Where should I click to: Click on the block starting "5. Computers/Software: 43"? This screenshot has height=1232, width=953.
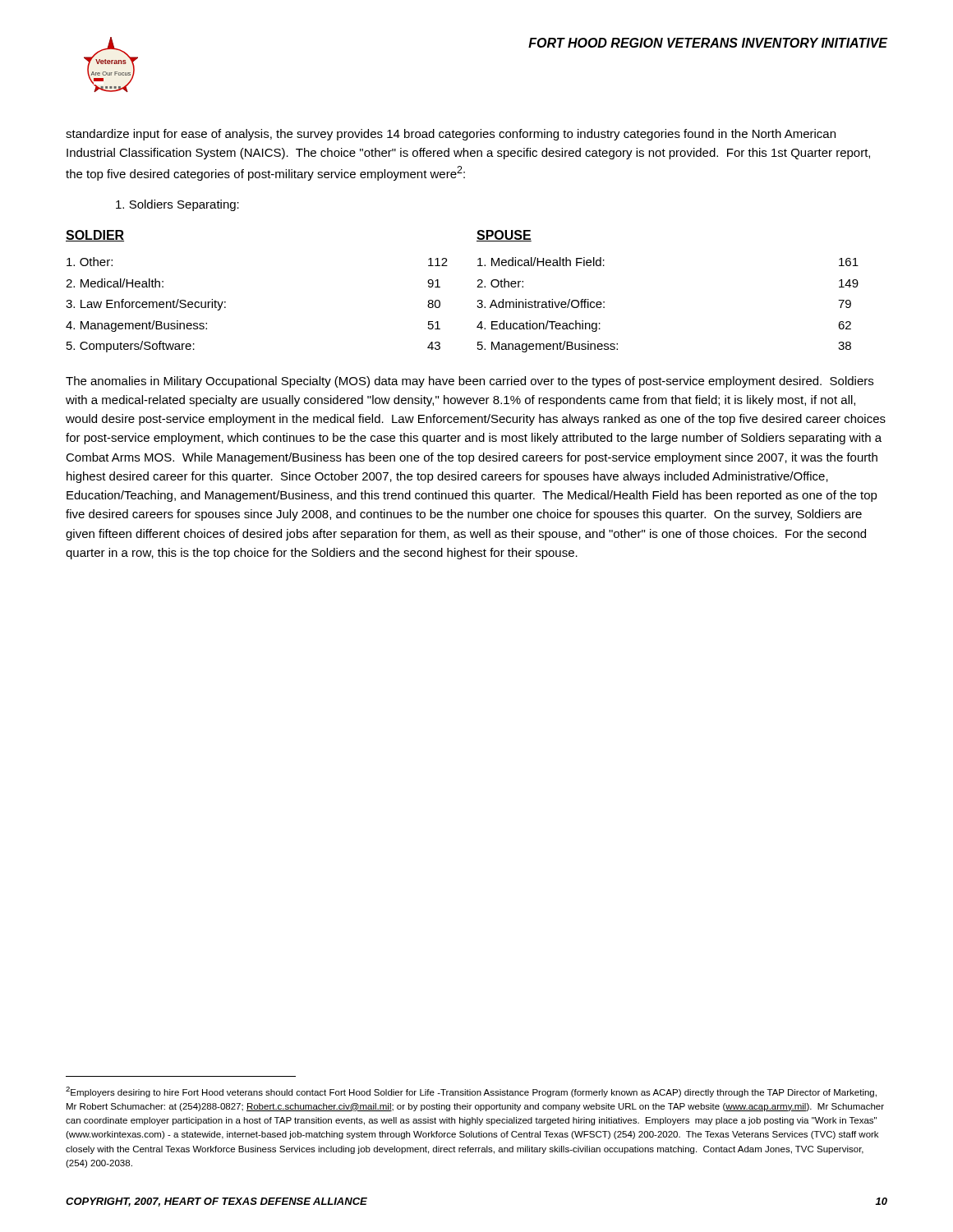point(126,346)
